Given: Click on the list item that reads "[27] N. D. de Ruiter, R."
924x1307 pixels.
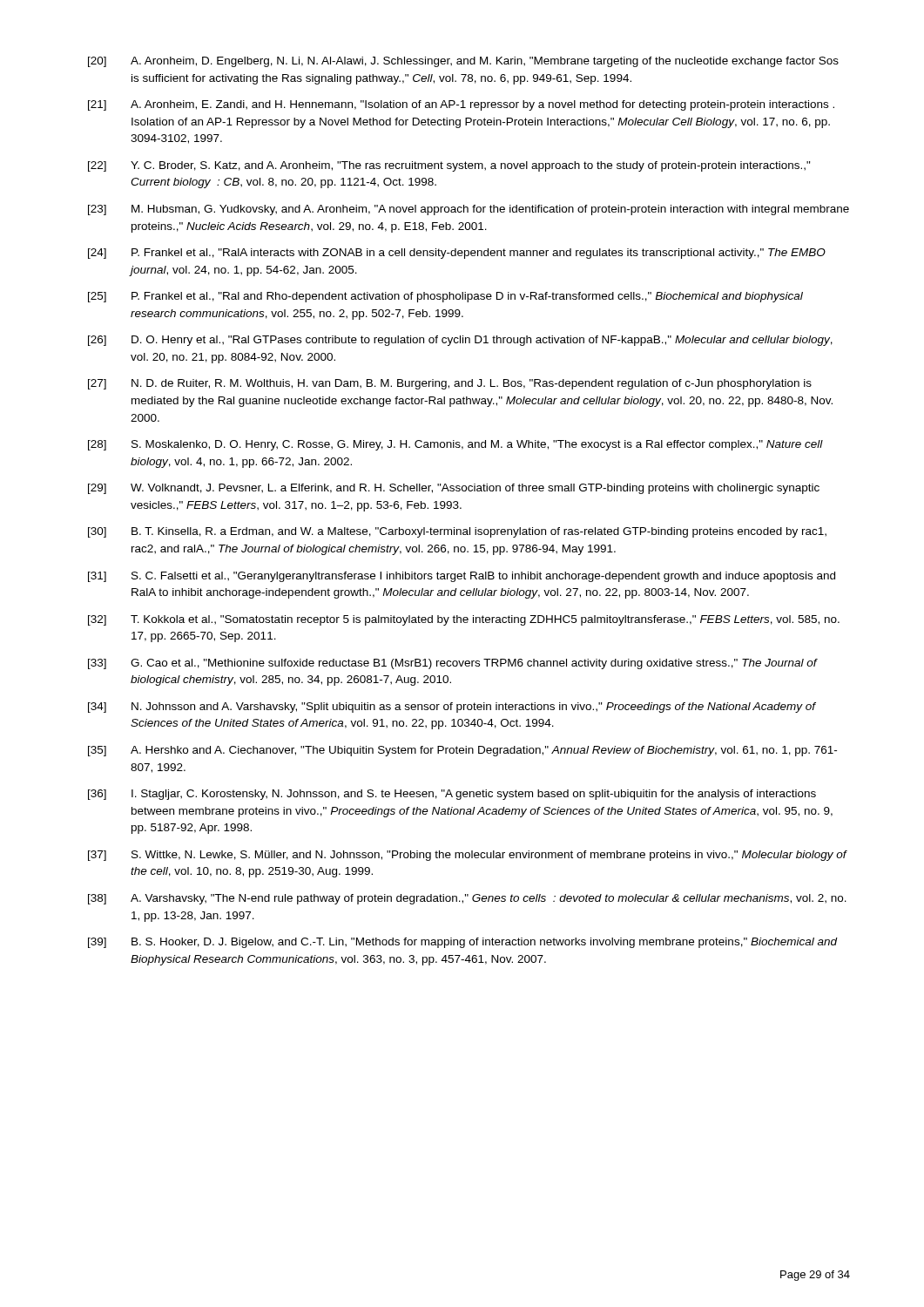Looking at the screenshot, I should click(469, 401).
